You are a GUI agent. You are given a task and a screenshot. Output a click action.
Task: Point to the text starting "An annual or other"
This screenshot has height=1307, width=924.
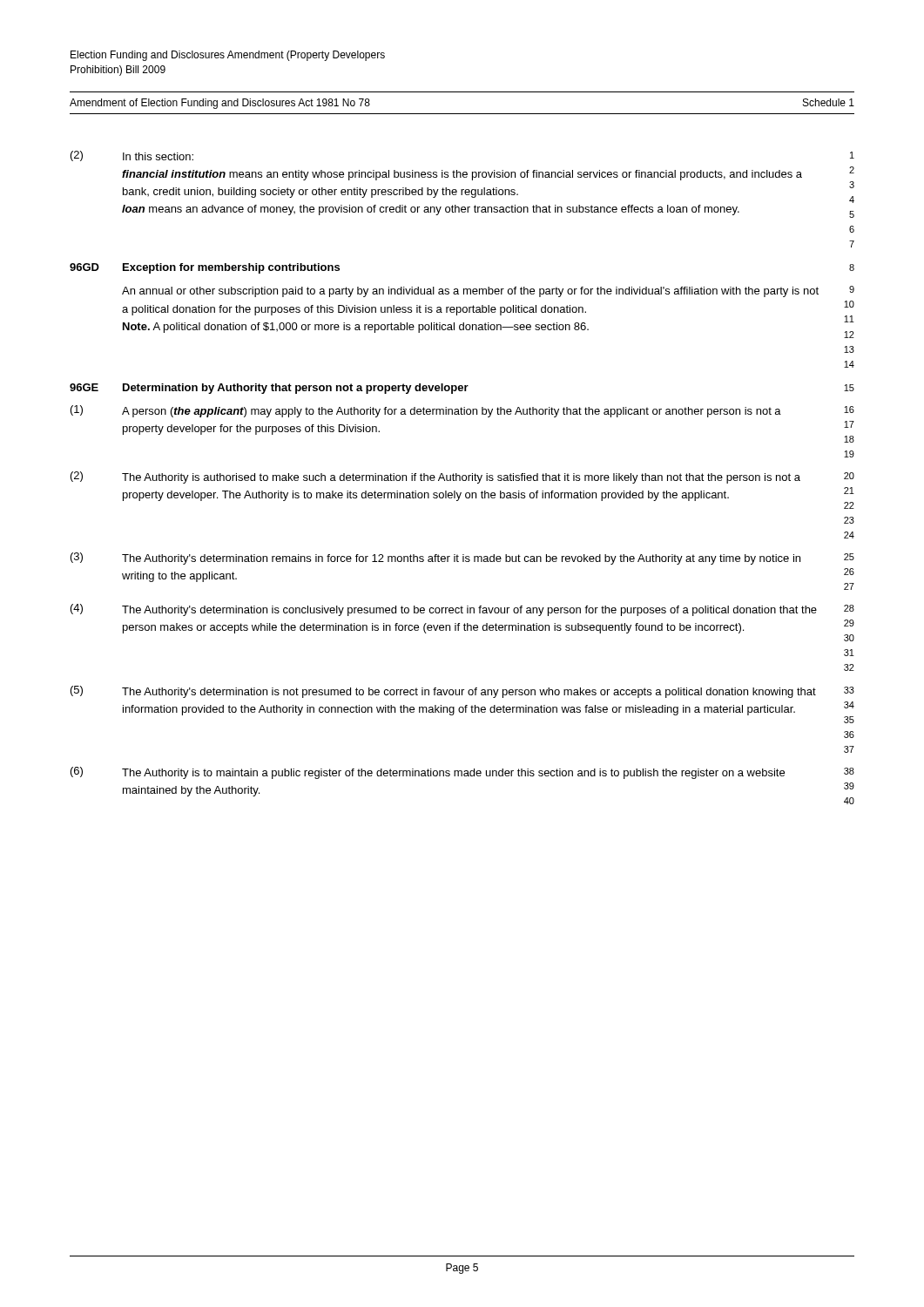462,327
